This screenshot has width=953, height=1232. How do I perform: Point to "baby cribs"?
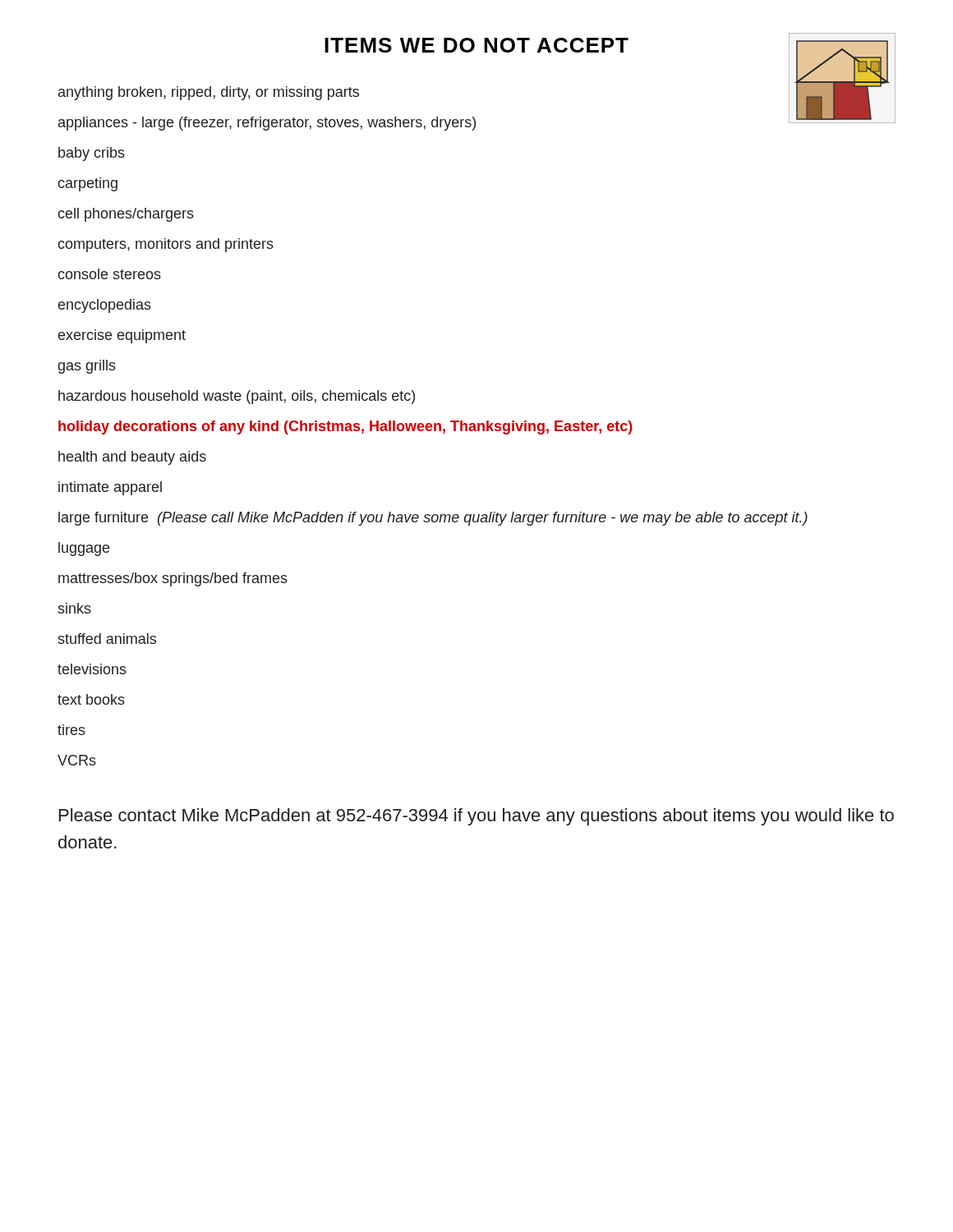pos(91,153)
